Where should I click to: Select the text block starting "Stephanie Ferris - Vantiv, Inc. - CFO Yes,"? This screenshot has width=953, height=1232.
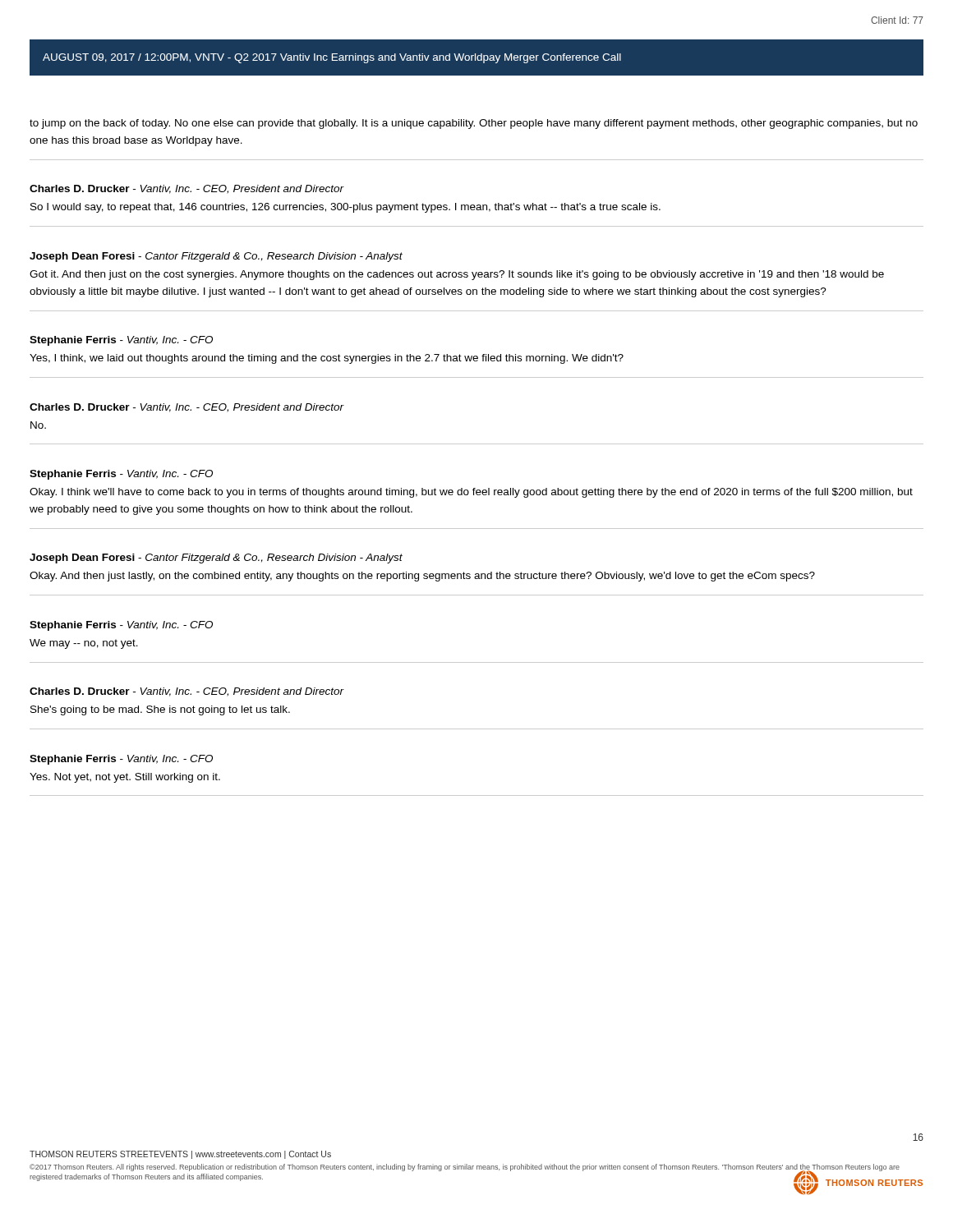click(476, 350)
